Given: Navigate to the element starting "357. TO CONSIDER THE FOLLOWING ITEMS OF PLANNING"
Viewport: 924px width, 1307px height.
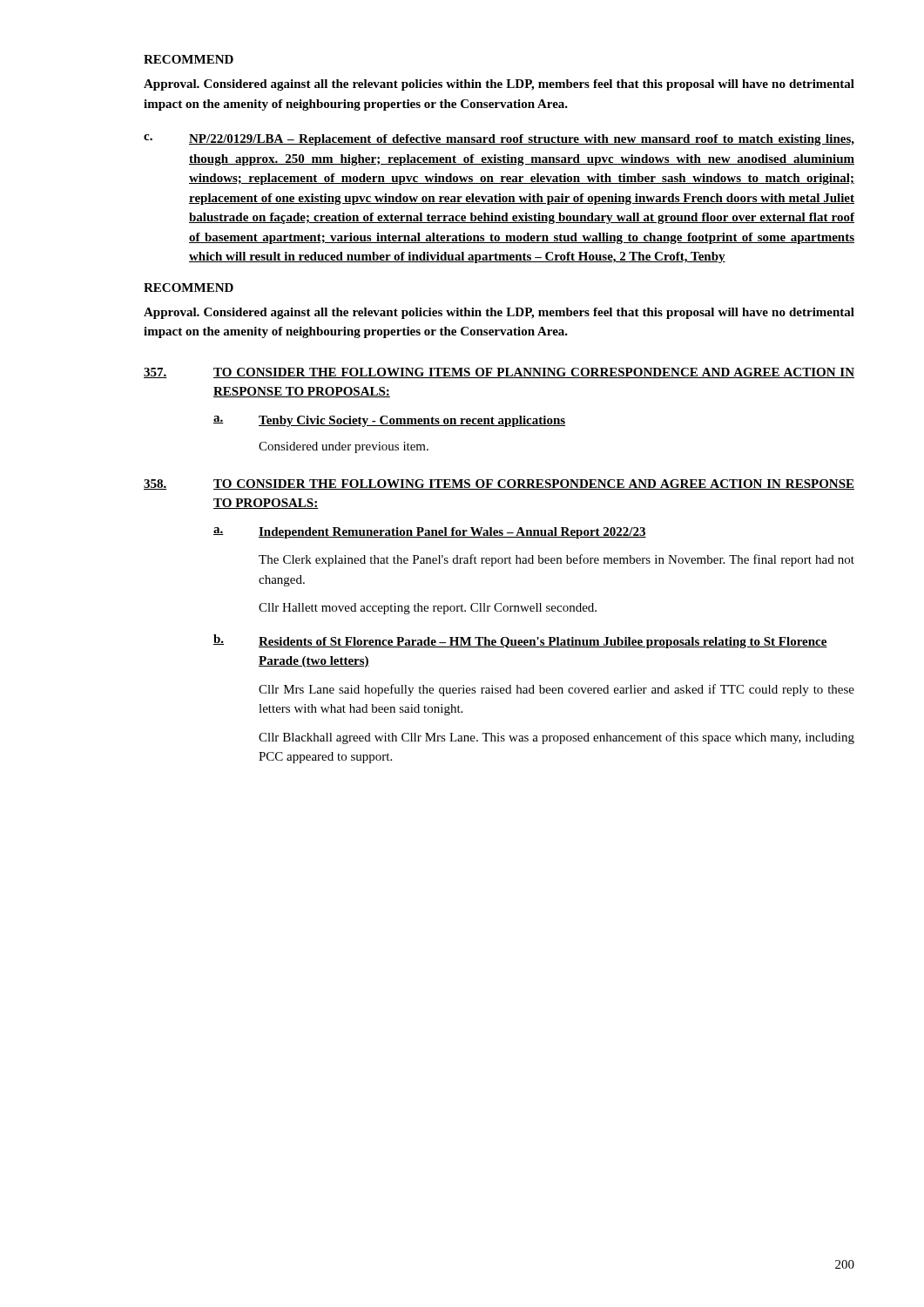Looking at the screenshot, I should click(499, 382).
